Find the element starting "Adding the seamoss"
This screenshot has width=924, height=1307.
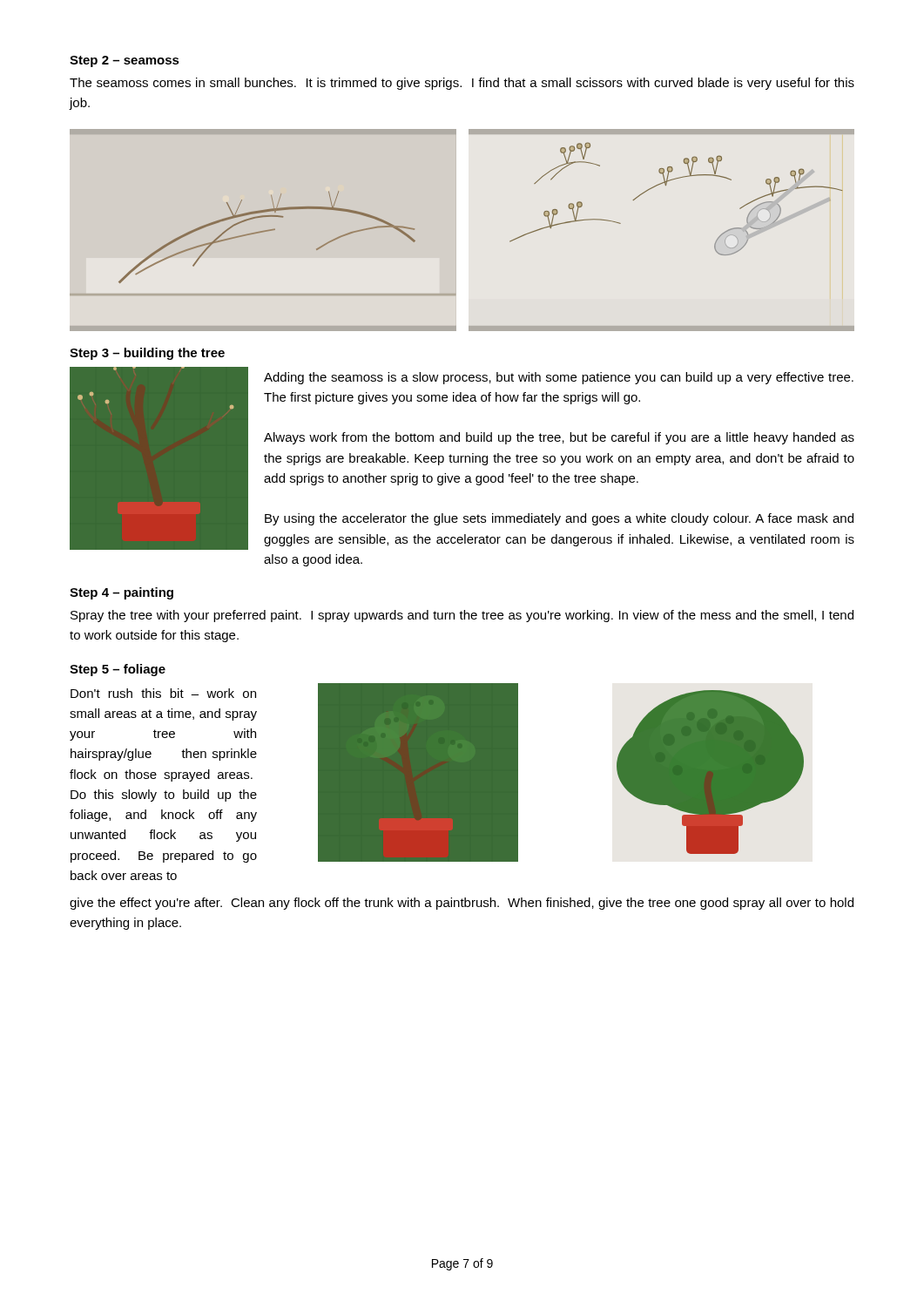(559, 468)
